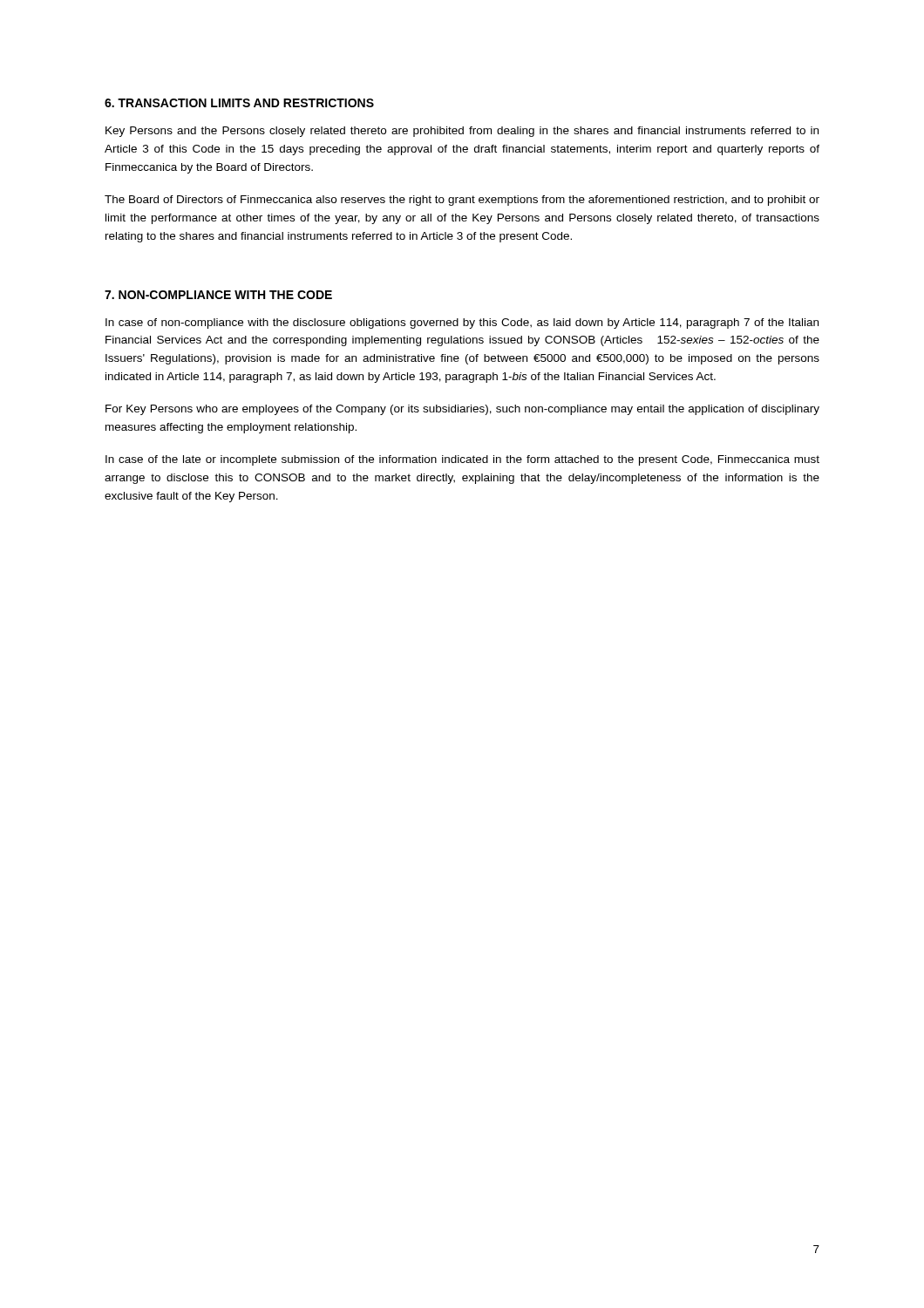Click the section header that begins "7. NON-COMPLIANCE WITH"
The image size is (924, 1308).
coord(219,294)
